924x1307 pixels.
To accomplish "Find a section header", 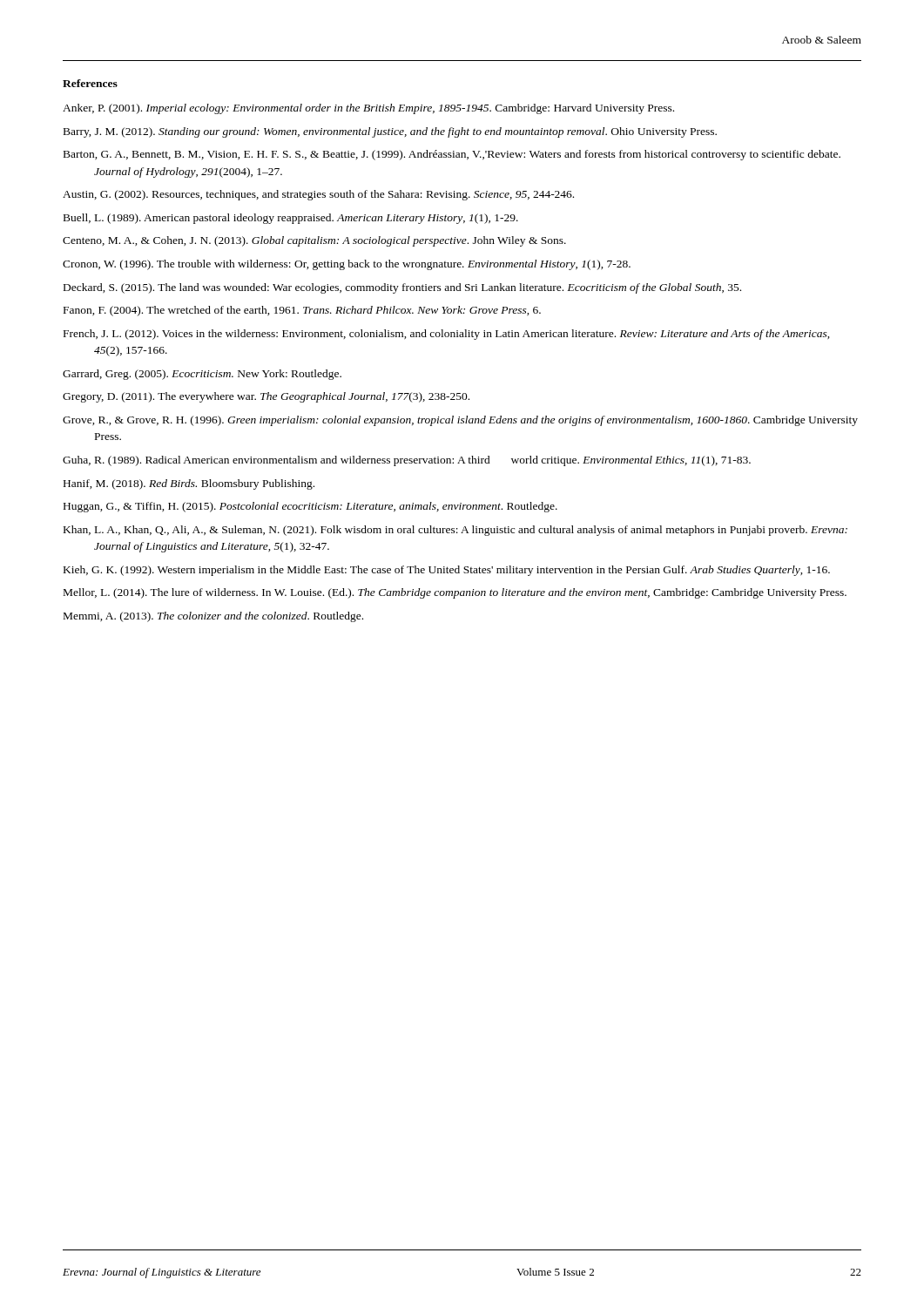I will tap(90, 83).
